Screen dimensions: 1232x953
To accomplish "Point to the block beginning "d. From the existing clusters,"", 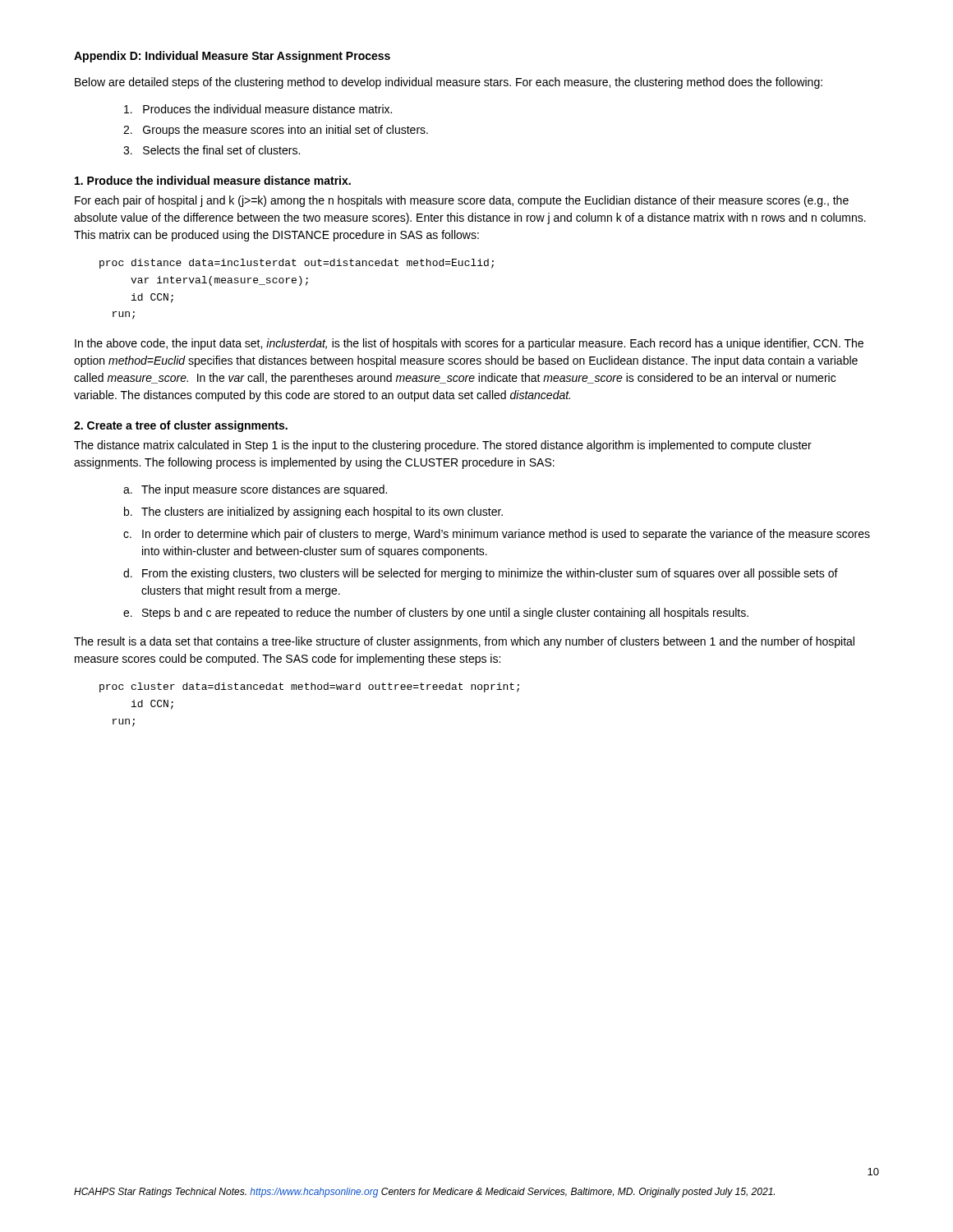I will tap(501, 582).
